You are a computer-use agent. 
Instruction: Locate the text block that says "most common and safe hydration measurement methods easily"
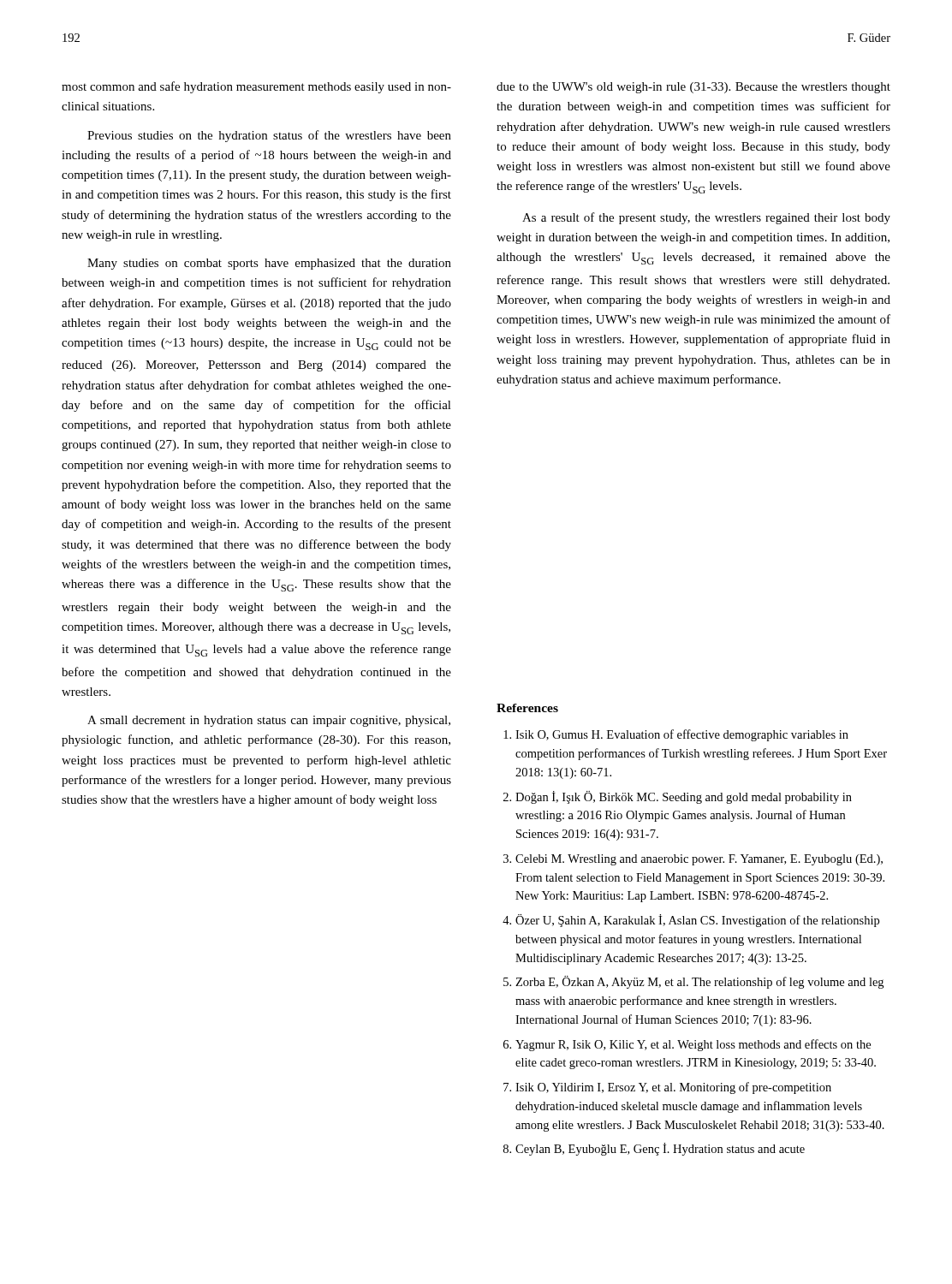point(256,443)
